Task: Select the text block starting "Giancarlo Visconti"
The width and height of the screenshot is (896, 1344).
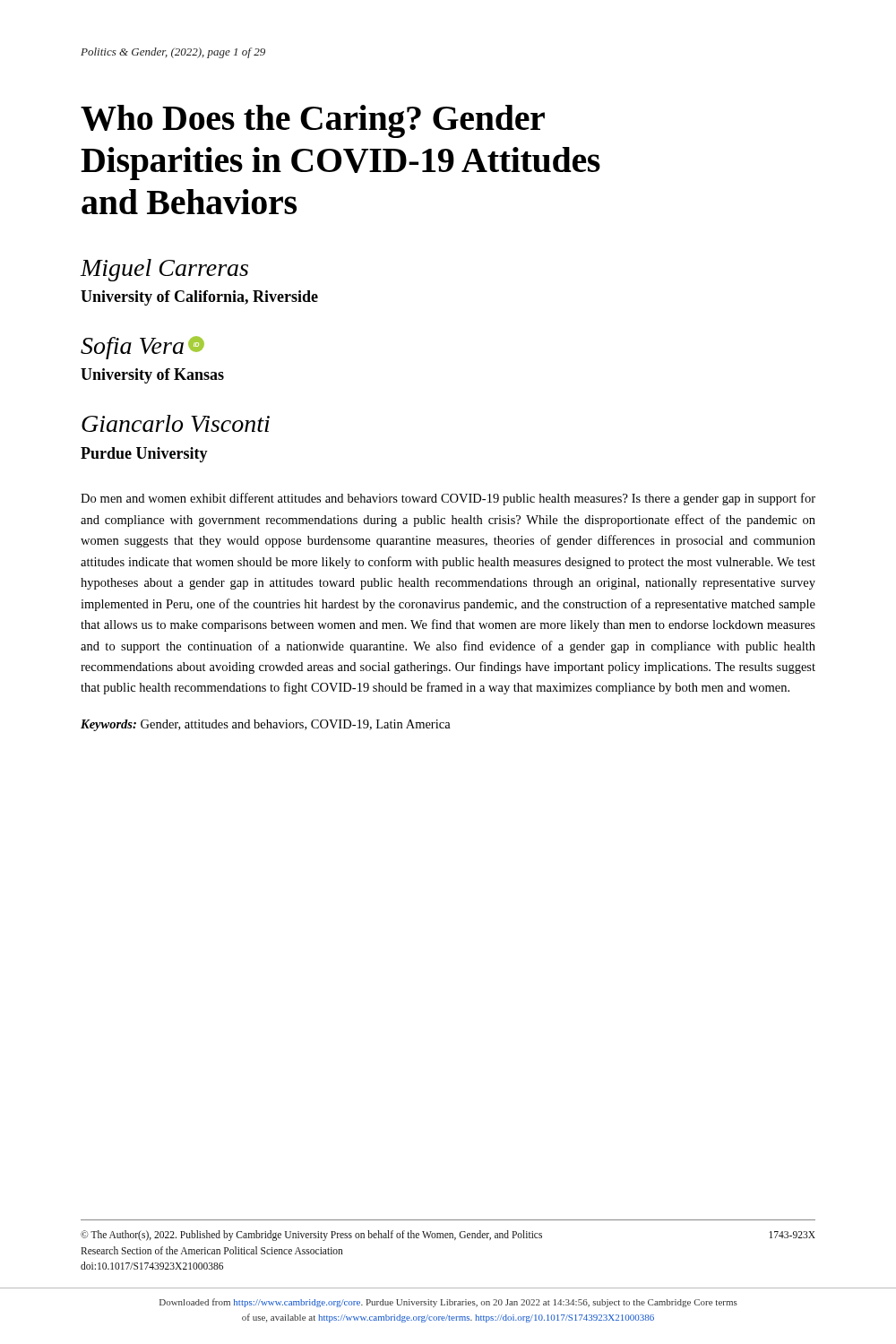Action: pyautogui.click(x=176, y=423)
